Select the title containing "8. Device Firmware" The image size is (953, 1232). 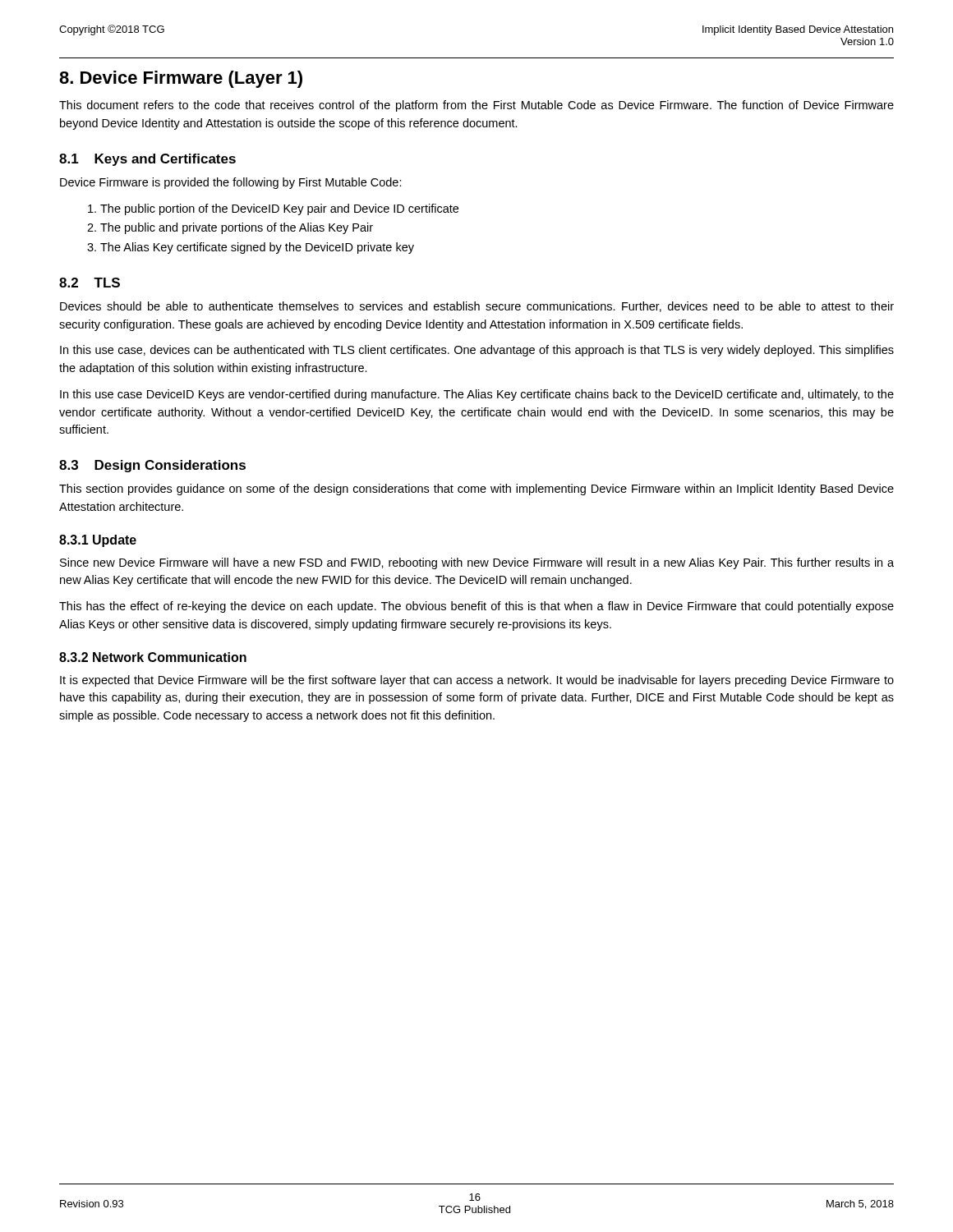(x=181, y=79)
